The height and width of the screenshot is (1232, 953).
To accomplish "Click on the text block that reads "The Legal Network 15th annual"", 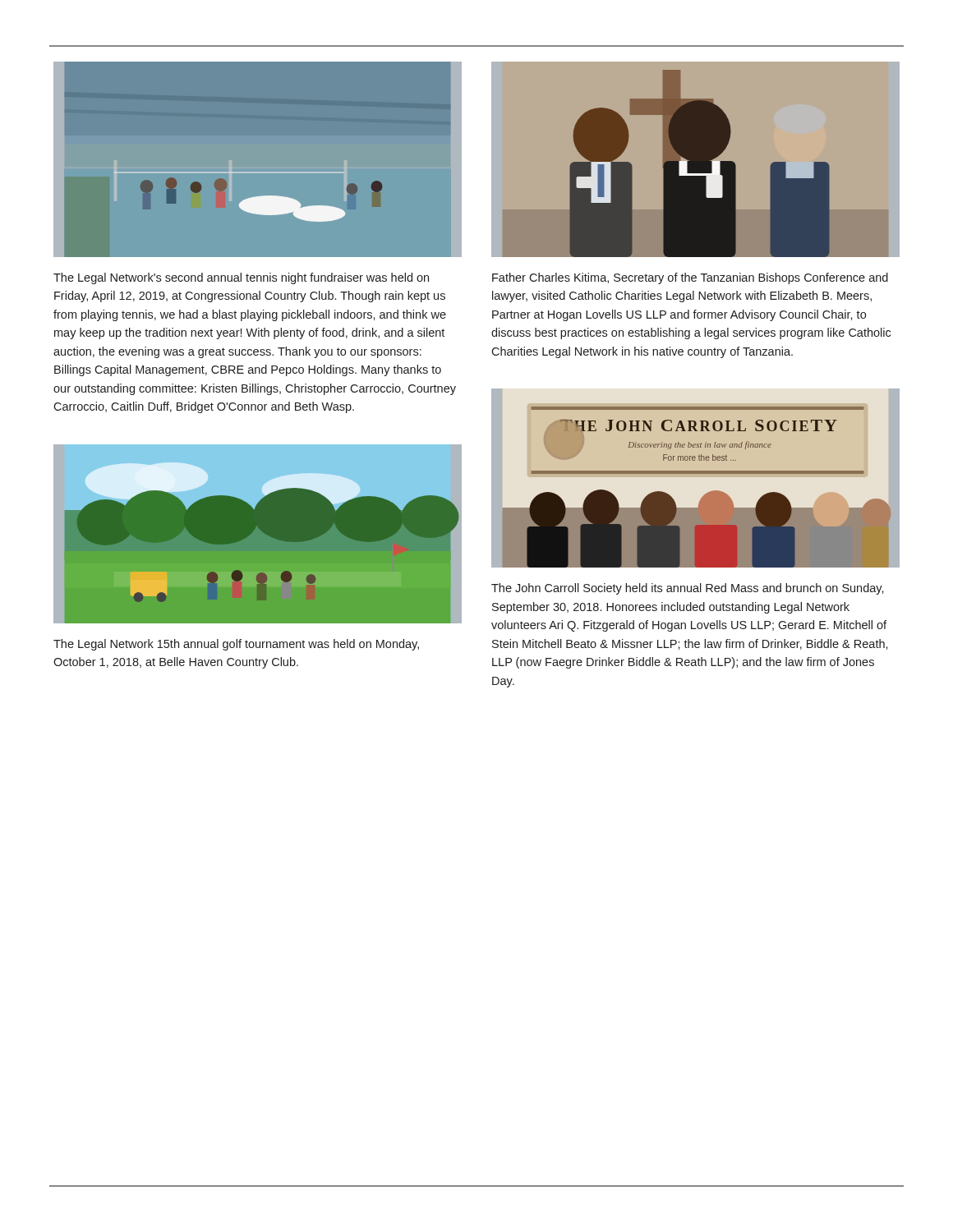I will tap(258, 653).
